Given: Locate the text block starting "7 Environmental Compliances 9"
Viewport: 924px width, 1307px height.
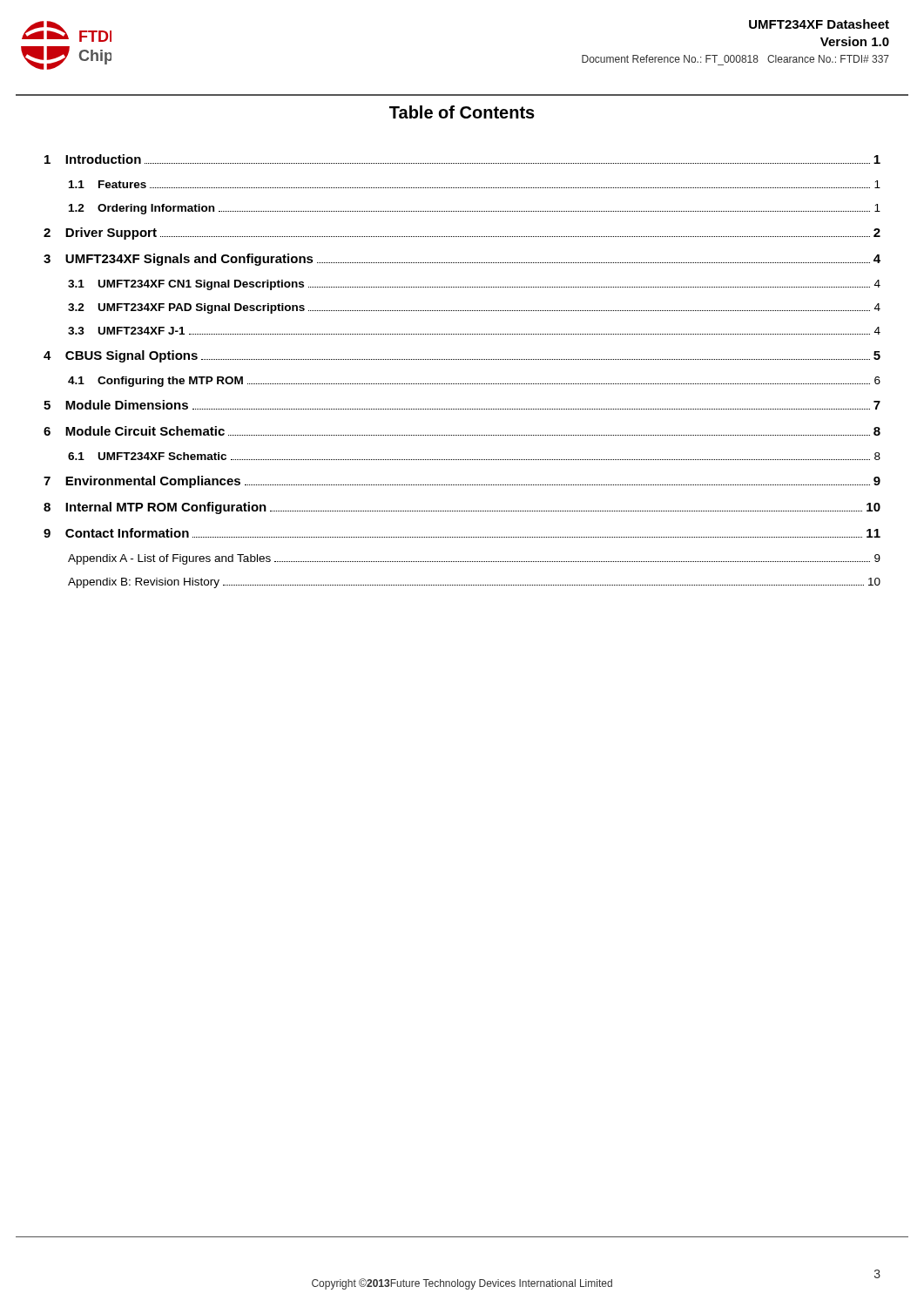Looking at the screenshot, I should 462,481.
